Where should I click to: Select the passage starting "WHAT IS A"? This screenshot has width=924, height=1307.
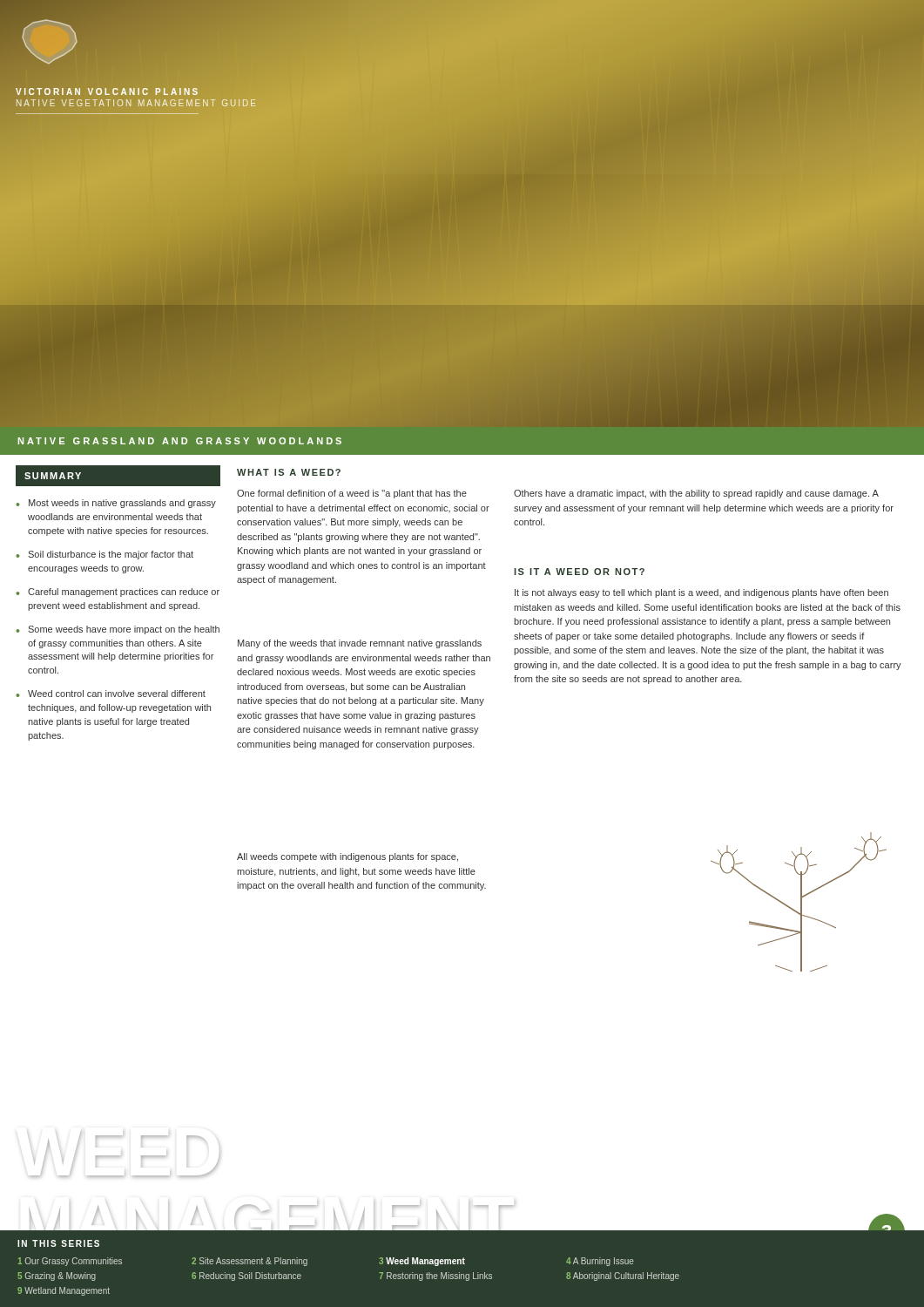point(289,472)
